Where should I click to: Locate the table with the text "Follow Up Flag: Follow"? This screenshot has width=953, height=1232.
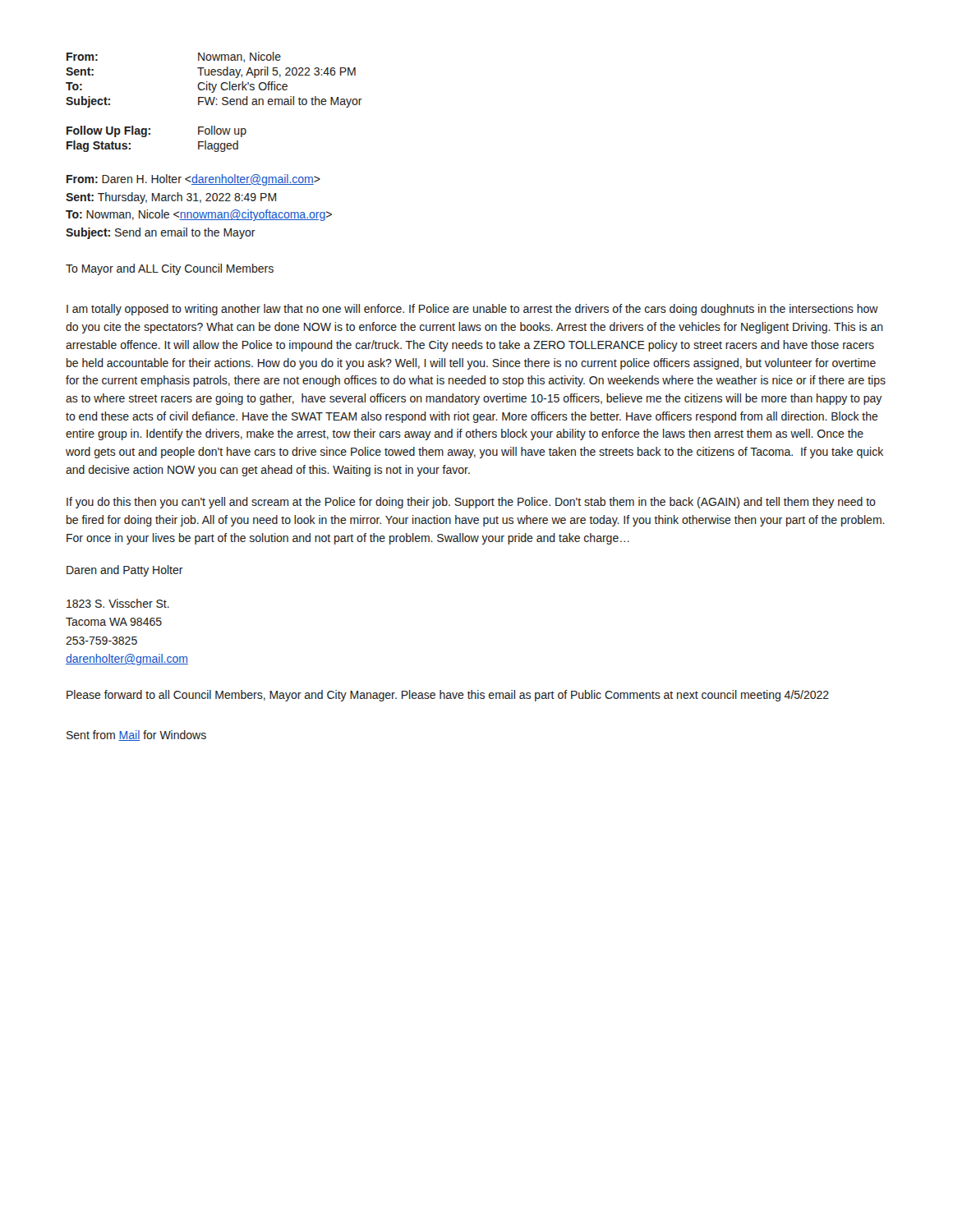(156, 138)
